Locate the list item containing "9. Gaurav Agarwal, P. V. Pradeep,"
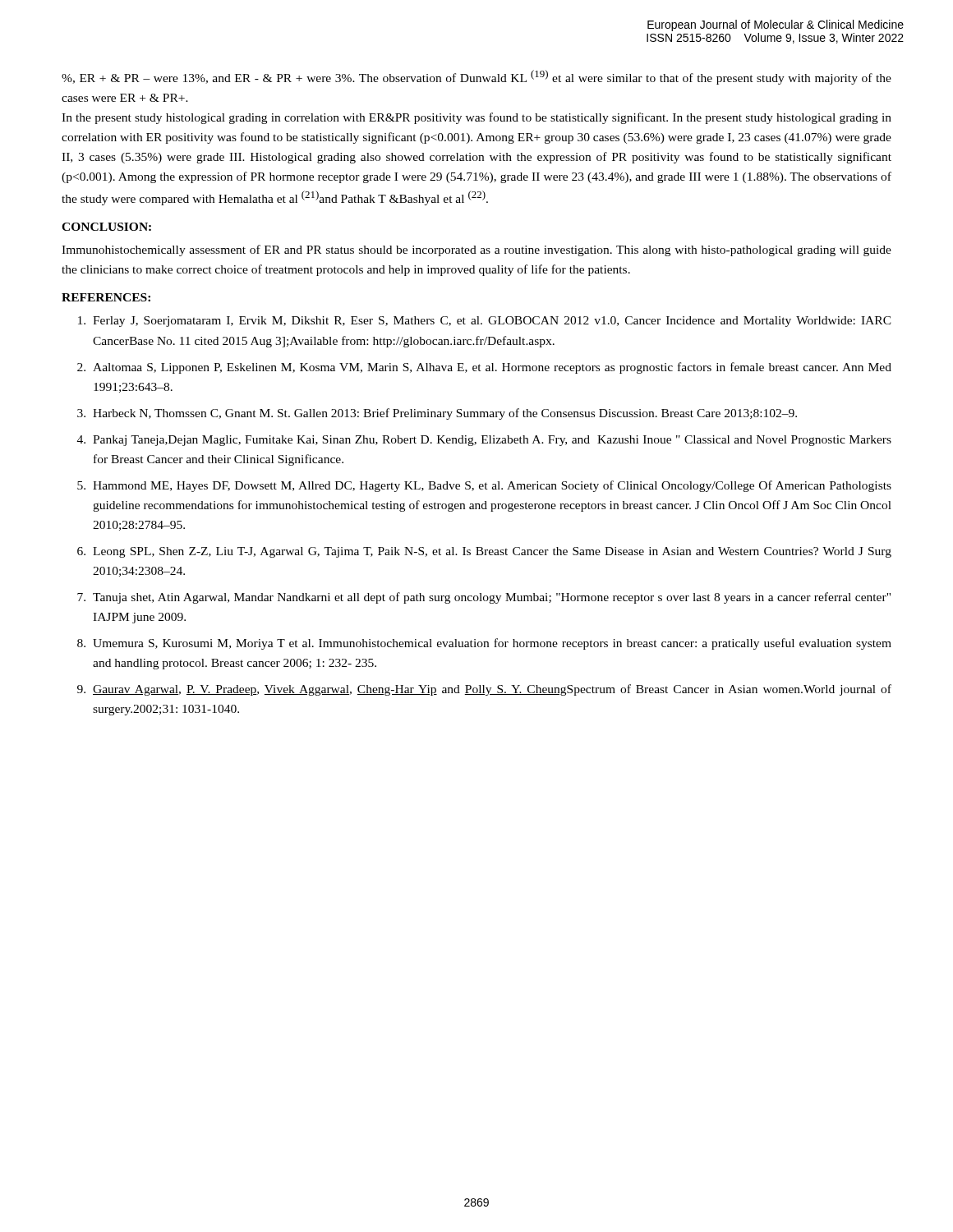 (x=476, y=699)
